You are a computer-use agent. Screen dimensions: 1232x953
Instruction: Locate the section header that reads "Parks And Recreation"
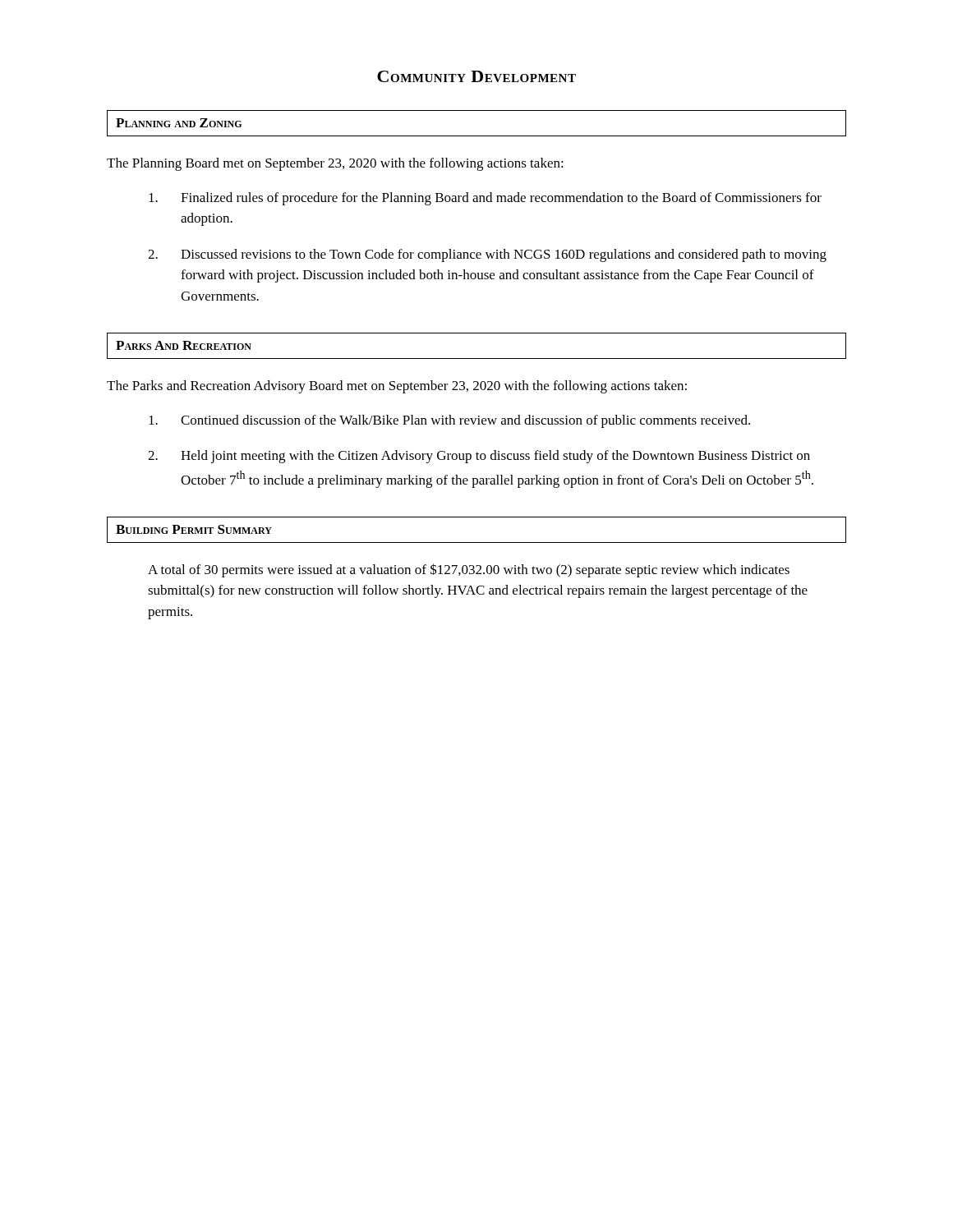tap(184, 345)
